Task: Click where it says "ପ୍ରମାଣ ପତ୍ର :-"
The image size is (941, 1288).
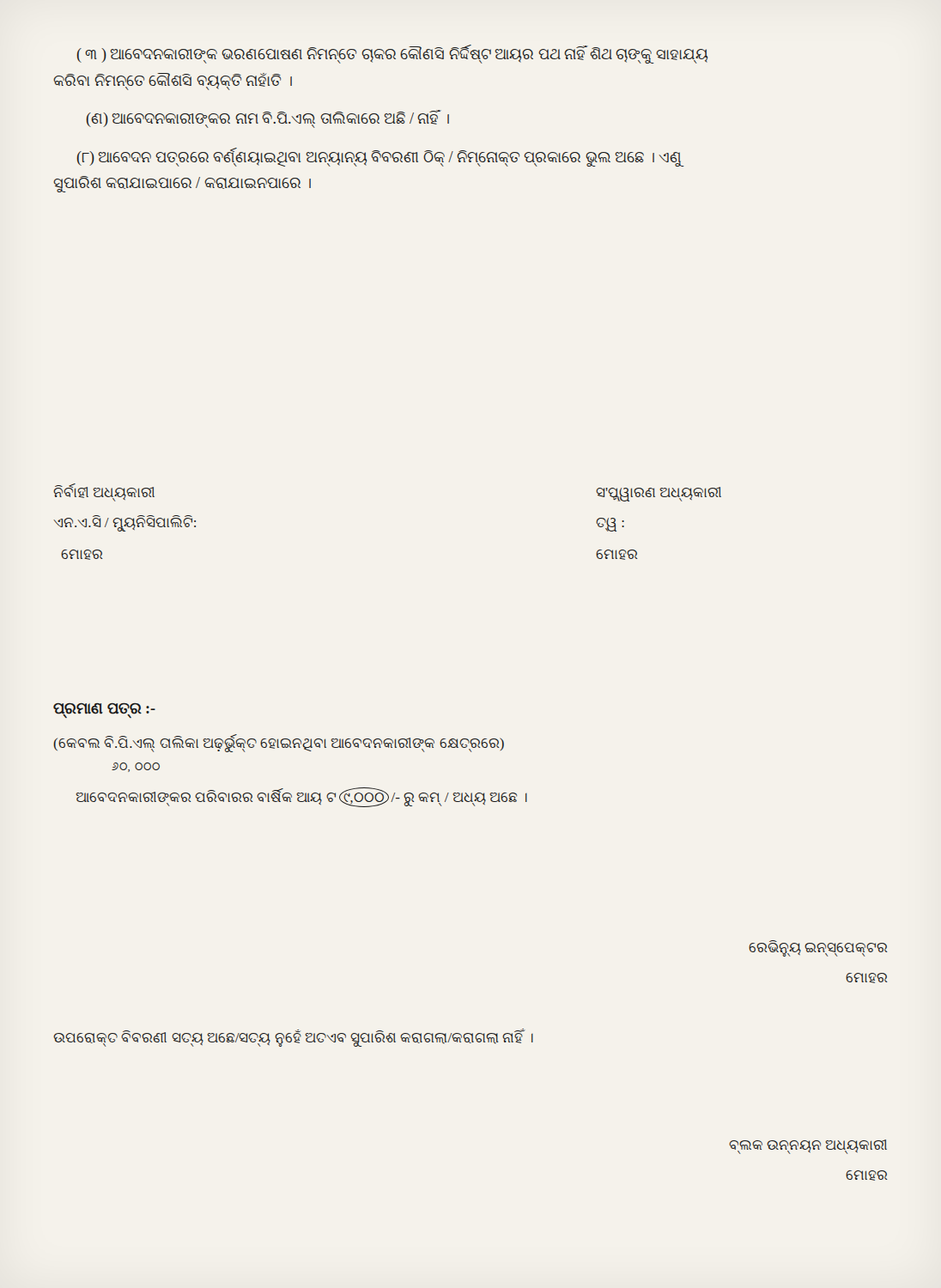Action: (104, 708)
